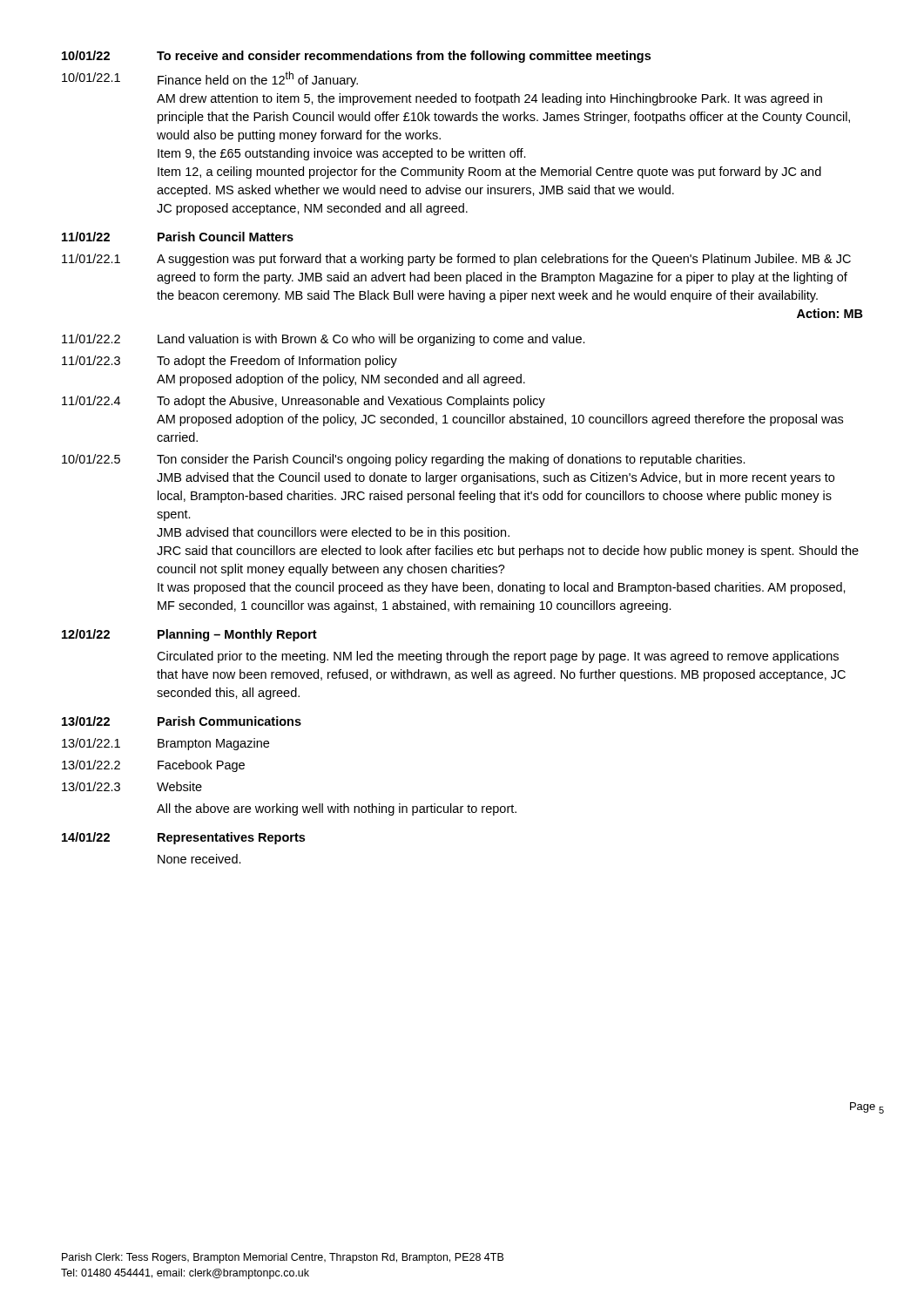924x1307 pixels.
Task: Navigate to the passage starting "Circulated prior to the meeting. NM"
Action: click(x=462, y=675)
